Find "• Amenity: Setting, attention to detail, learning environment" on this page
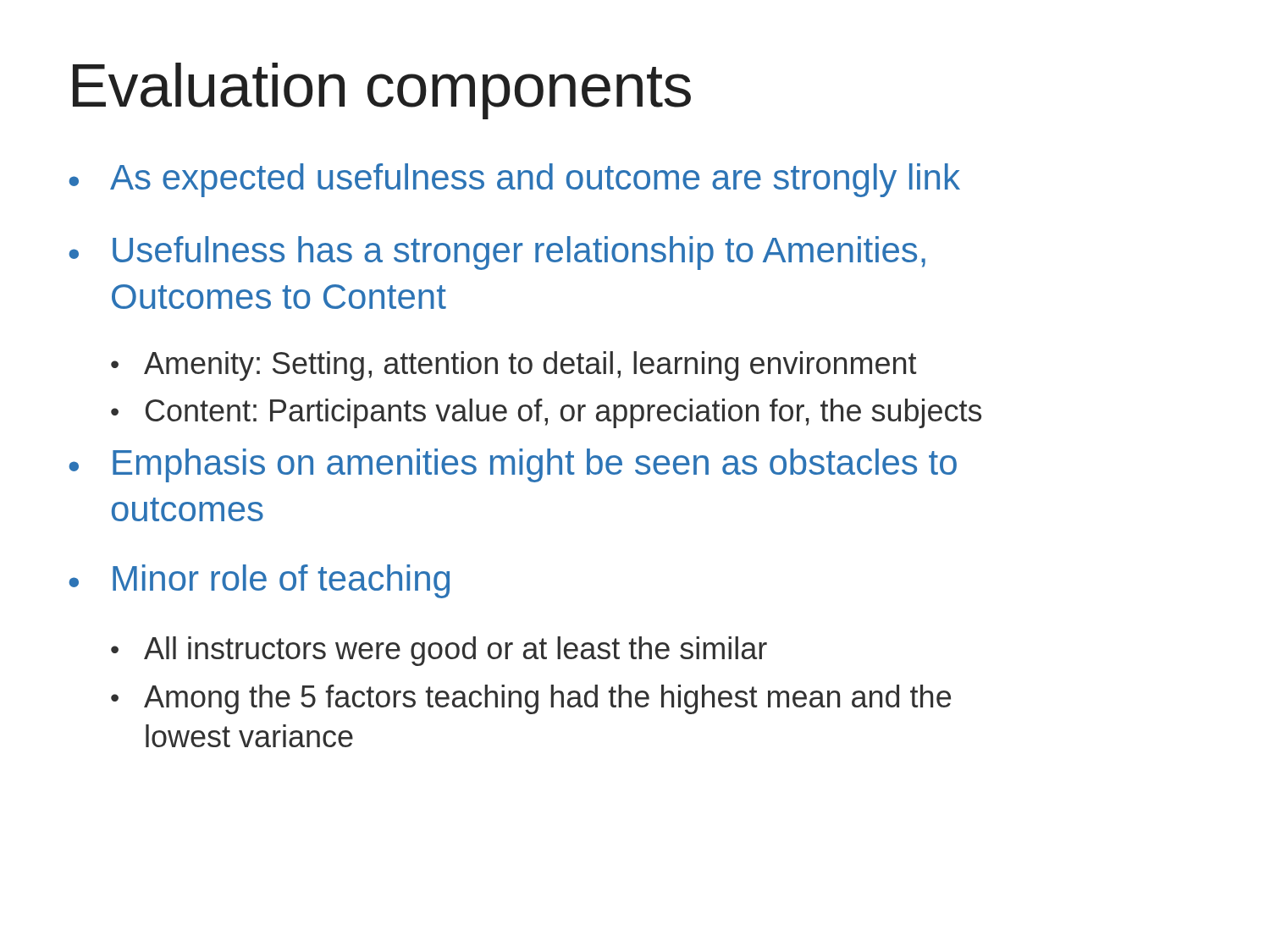1270x952 pixels. click(x=656, y=364)
